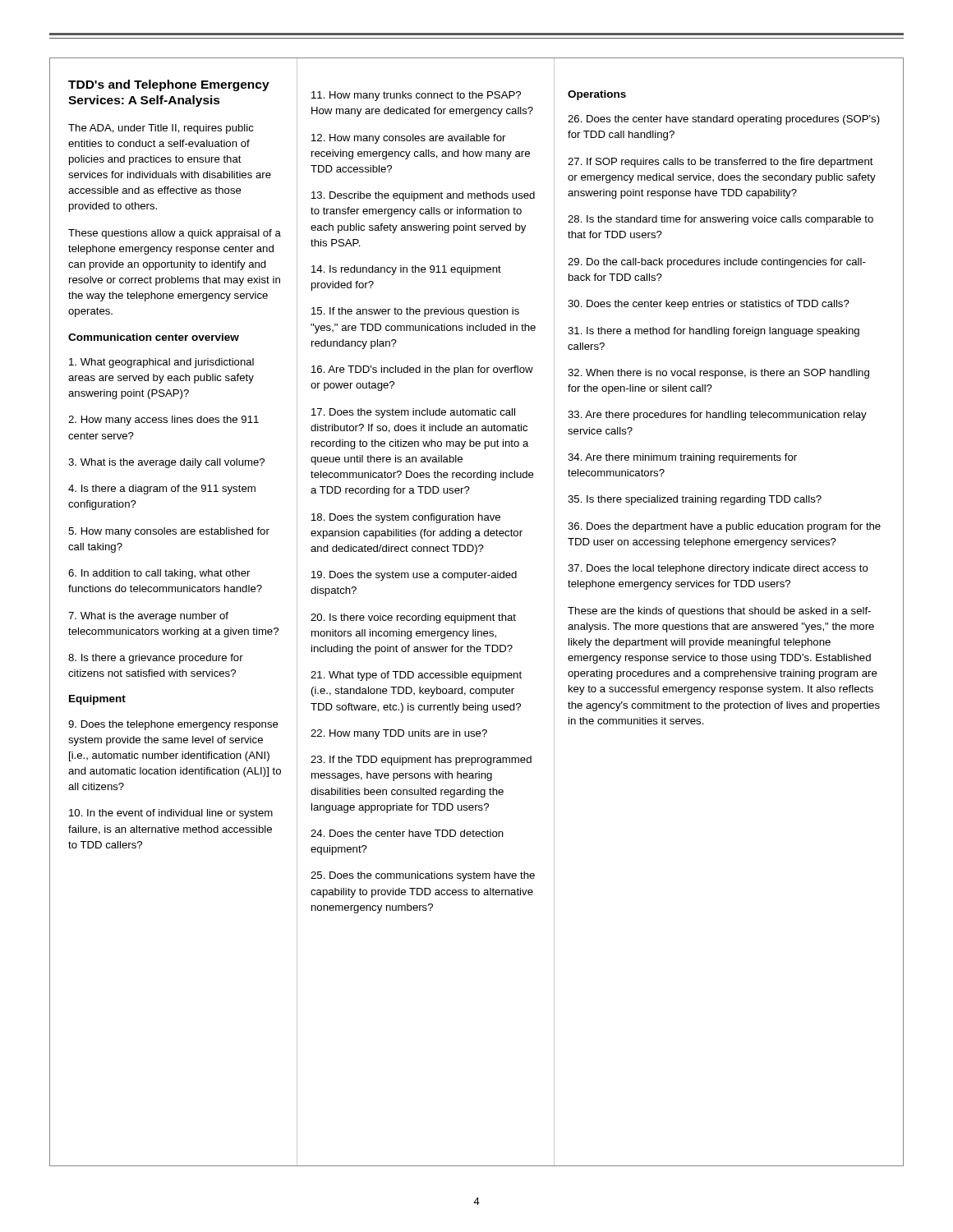Image resolution: width=953 pixels, height=1232 pixels.
Task: Locate the text block starting "26. Does the center"
Action: coord(726,127)
